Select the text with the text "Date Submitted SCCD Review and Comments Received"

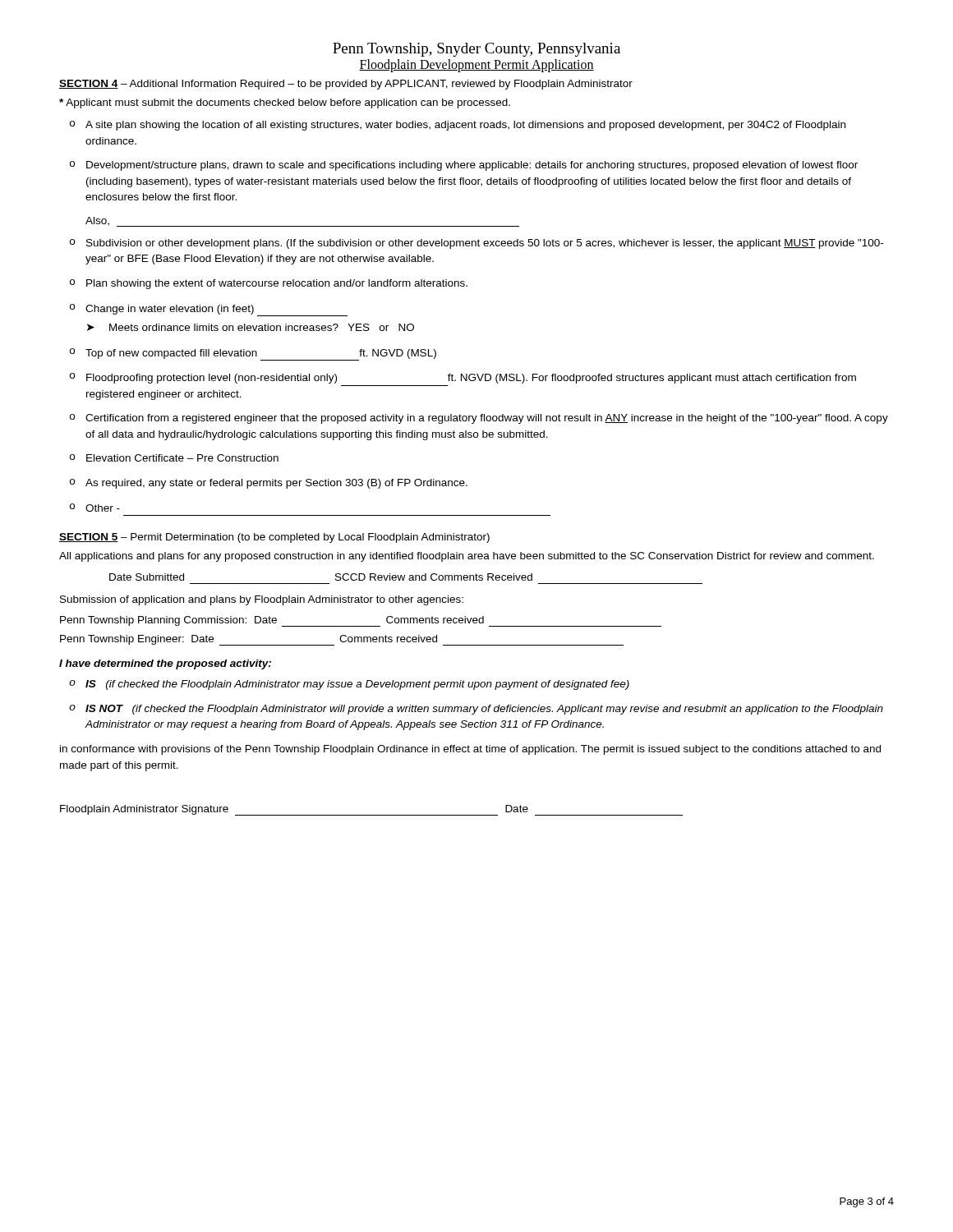(x=381, y=577)
